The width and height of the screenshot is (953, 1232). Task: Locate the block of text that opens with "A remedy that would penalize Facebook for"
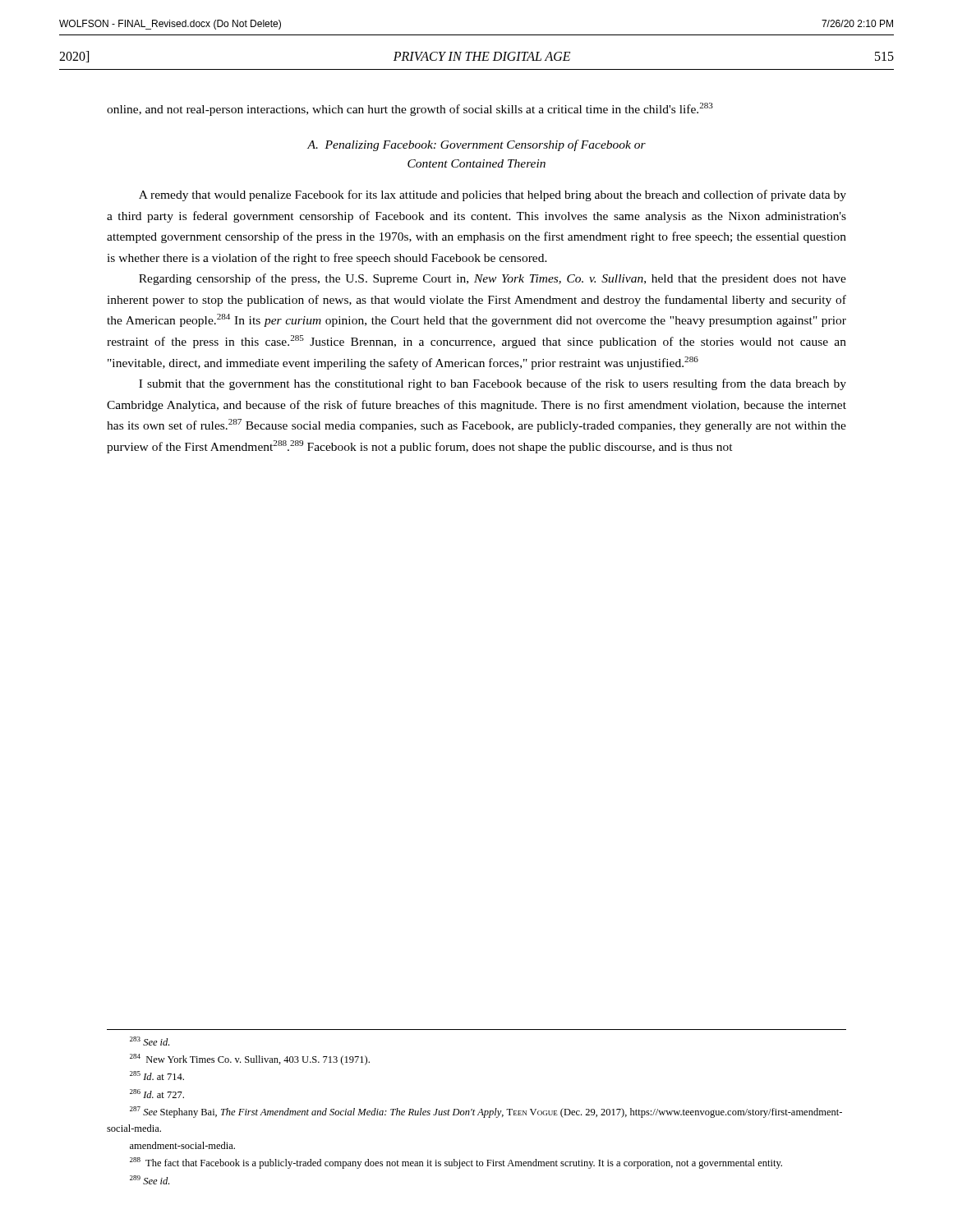pyautogui.click(x=476, y=226)
